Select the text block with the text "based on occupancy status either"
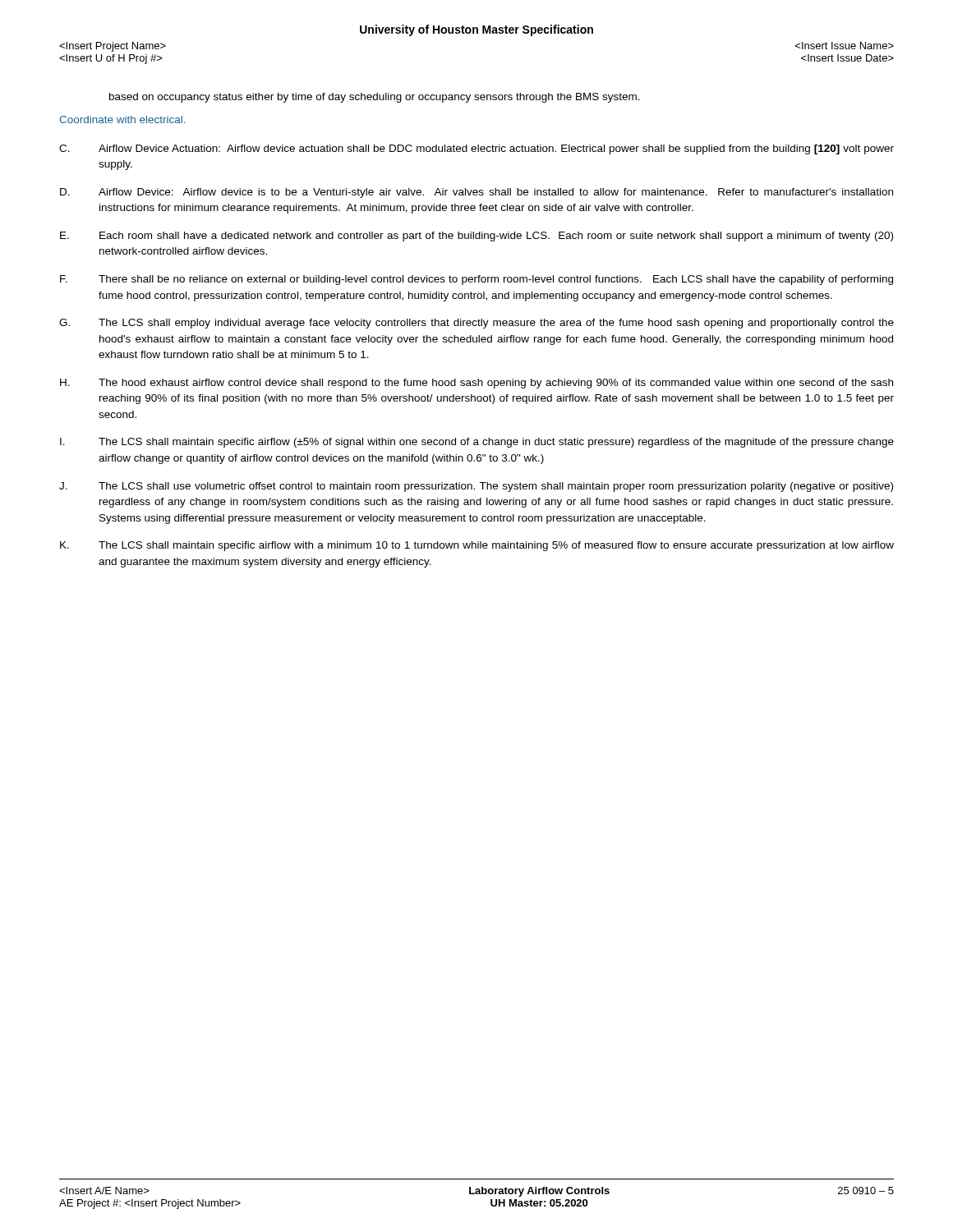This screenshot has height=1232, width=953. (374, 96)
